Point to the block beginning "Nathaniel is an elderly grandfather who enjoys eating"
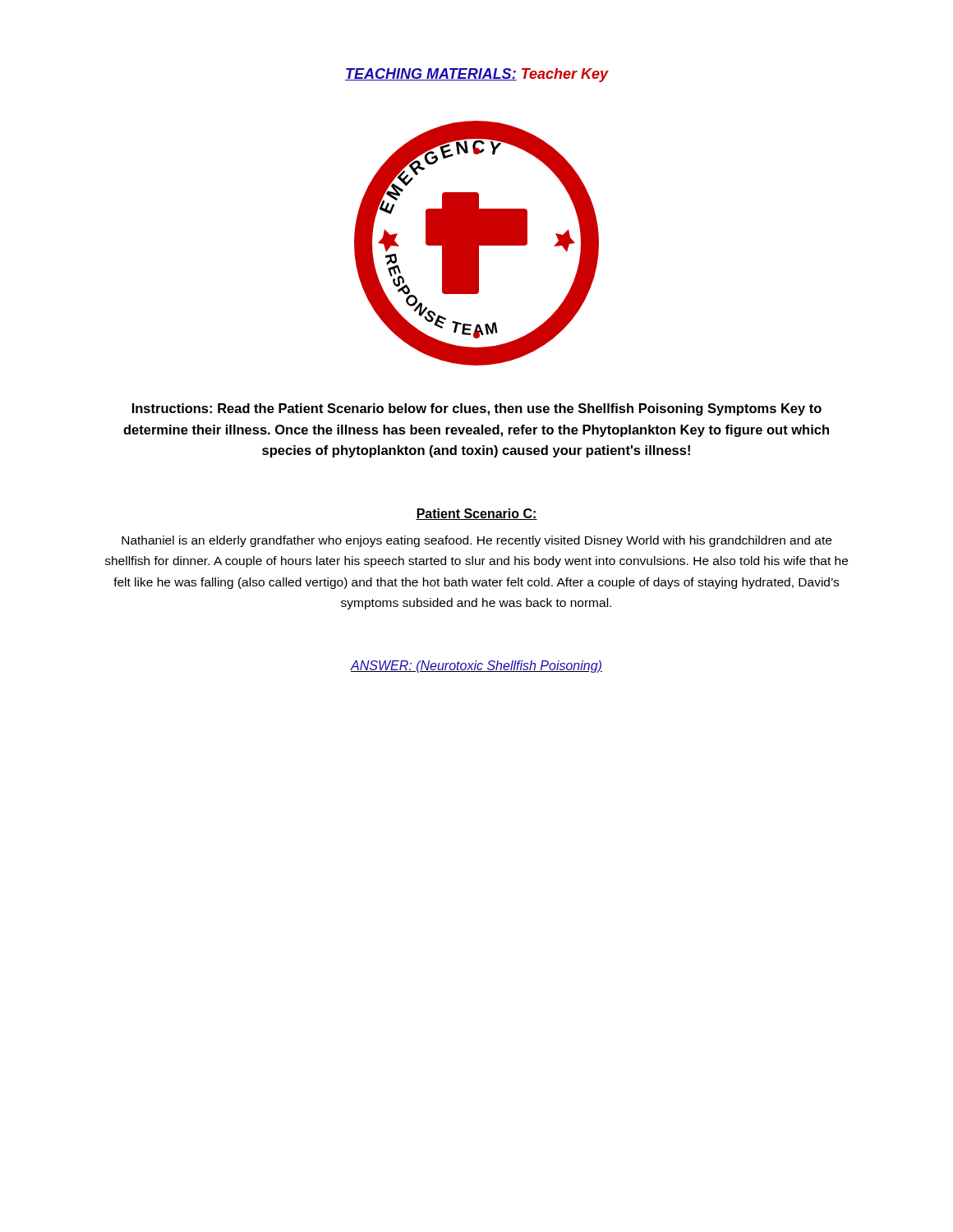The width and height of the screenshot is (953, 1232). pos(476,571)
